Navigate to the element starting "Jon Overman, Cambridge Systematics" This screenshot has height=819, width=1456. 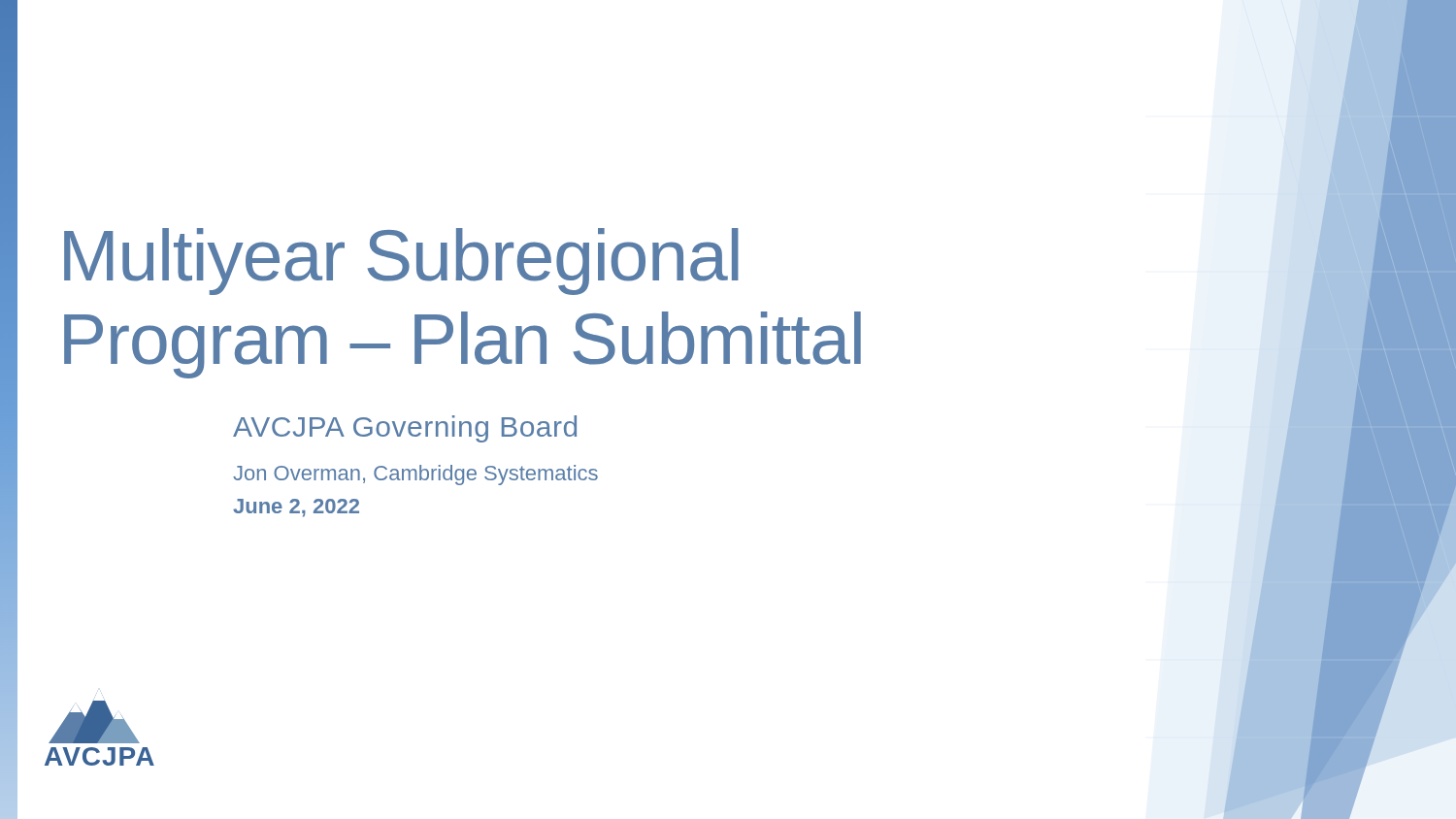416,473
